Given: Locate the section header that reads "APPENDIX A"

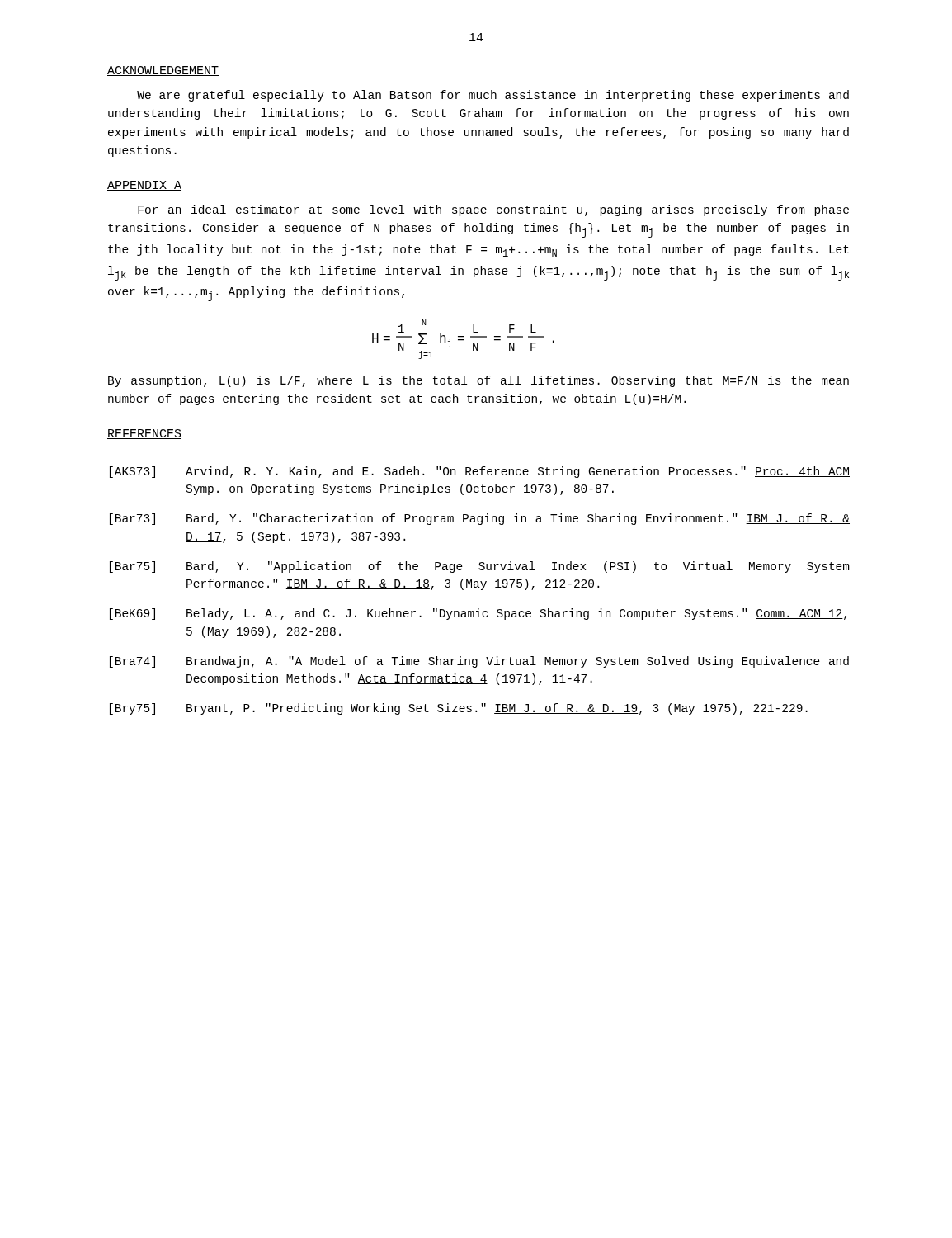Looking at the screenshot, I should pyautogui.click(x=144, y=186).
